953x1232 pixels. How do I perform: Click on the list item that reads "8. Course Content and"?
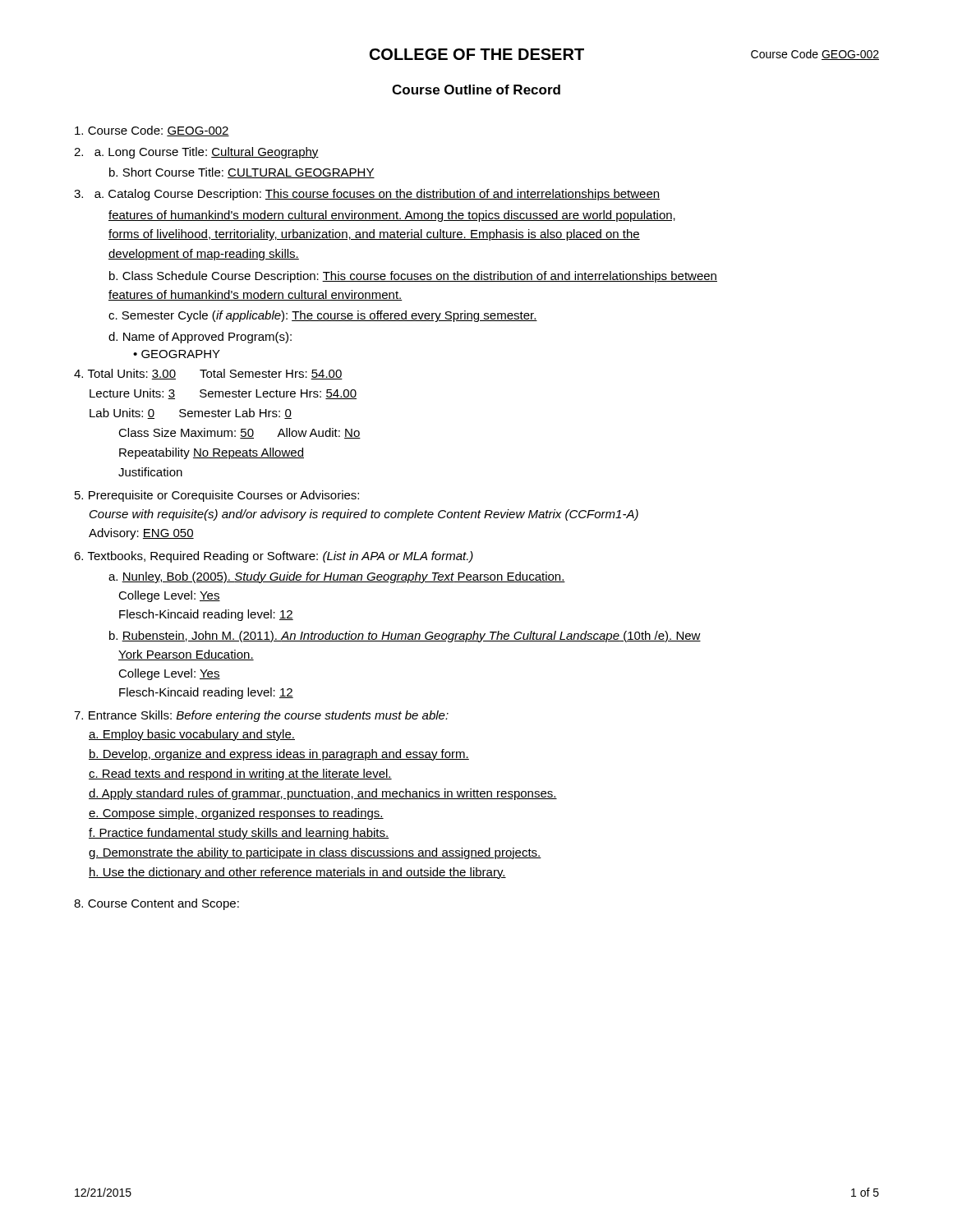coord(157,903)
